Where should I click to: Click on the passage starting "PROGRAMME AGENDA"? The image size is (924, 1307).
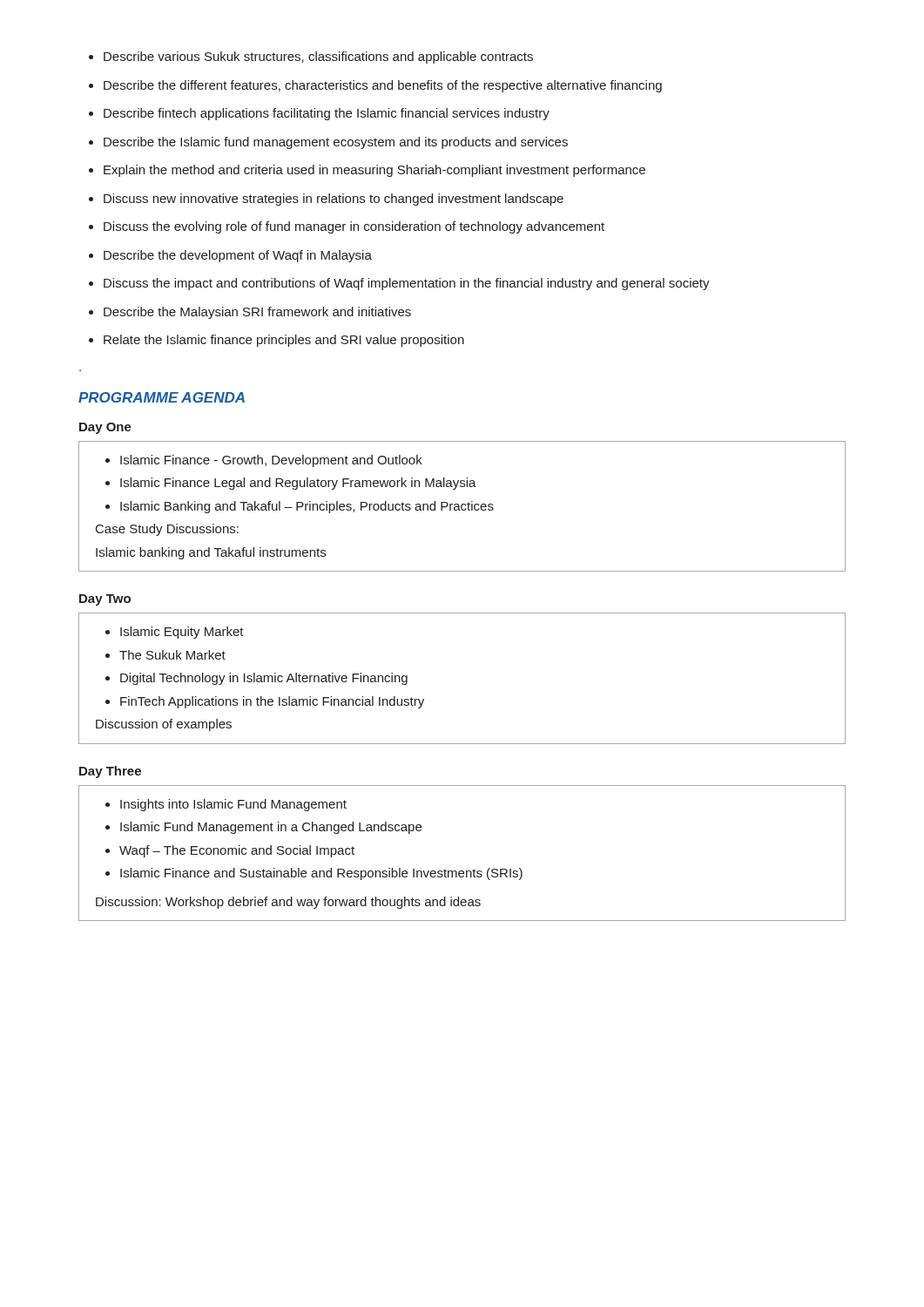162,397
